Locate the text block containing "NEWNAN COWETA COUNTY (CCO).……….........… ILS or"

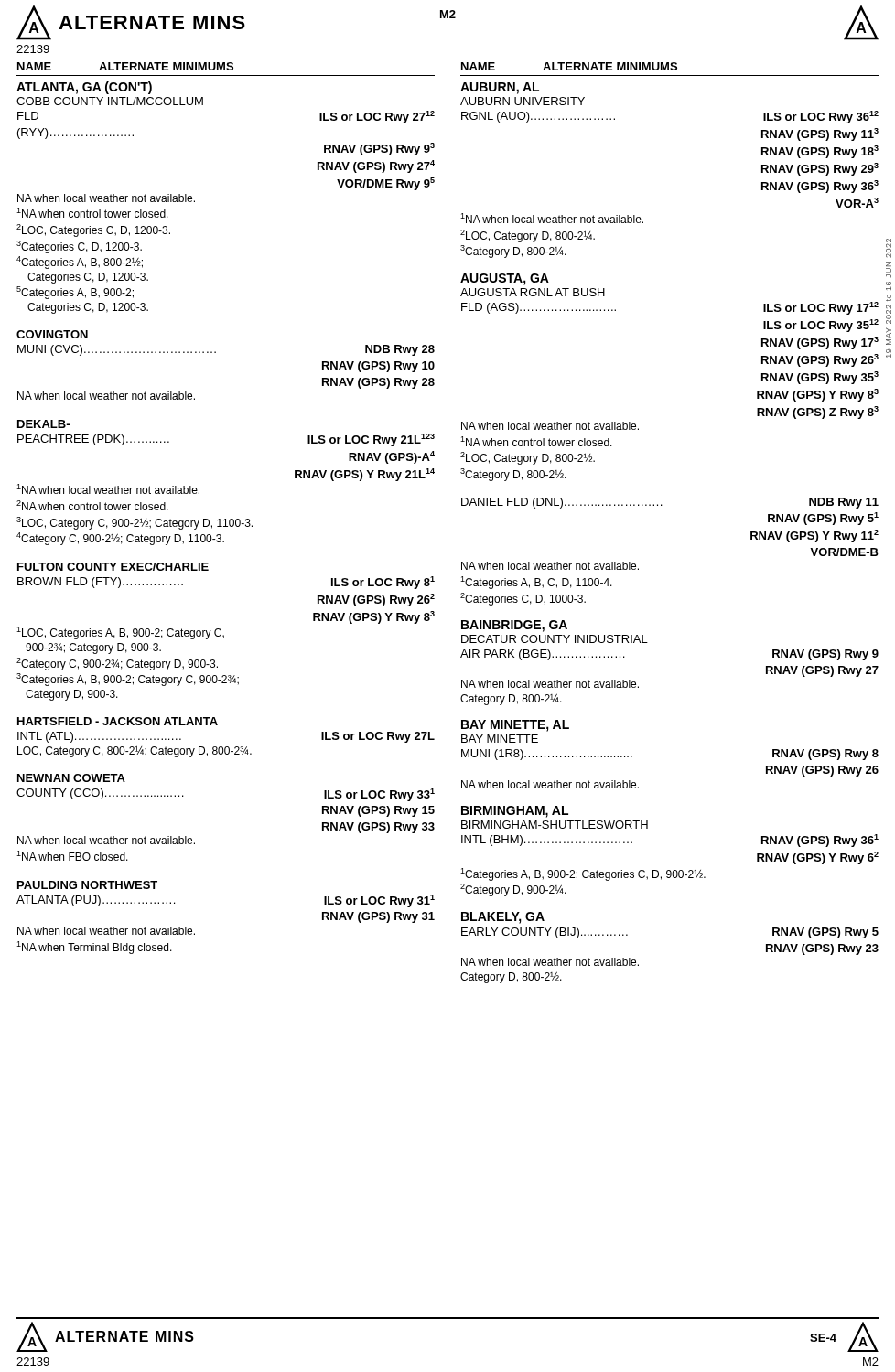[x=71, y=778]
